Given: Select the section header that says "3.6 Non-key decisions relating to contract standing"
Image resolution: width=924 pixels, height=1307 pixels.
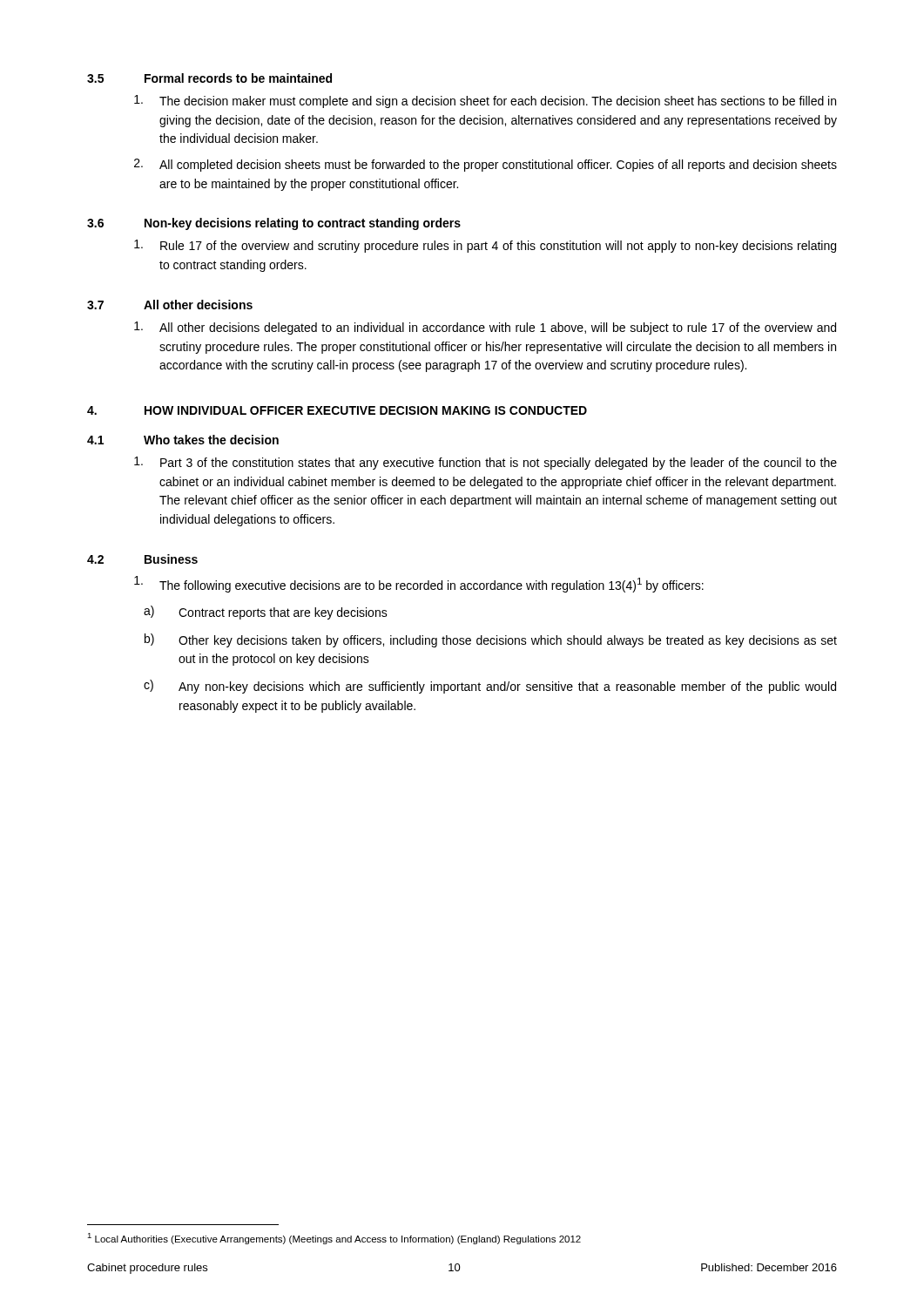Looking at the screenshot, I should pyautogui.click(x=274, y=223).
